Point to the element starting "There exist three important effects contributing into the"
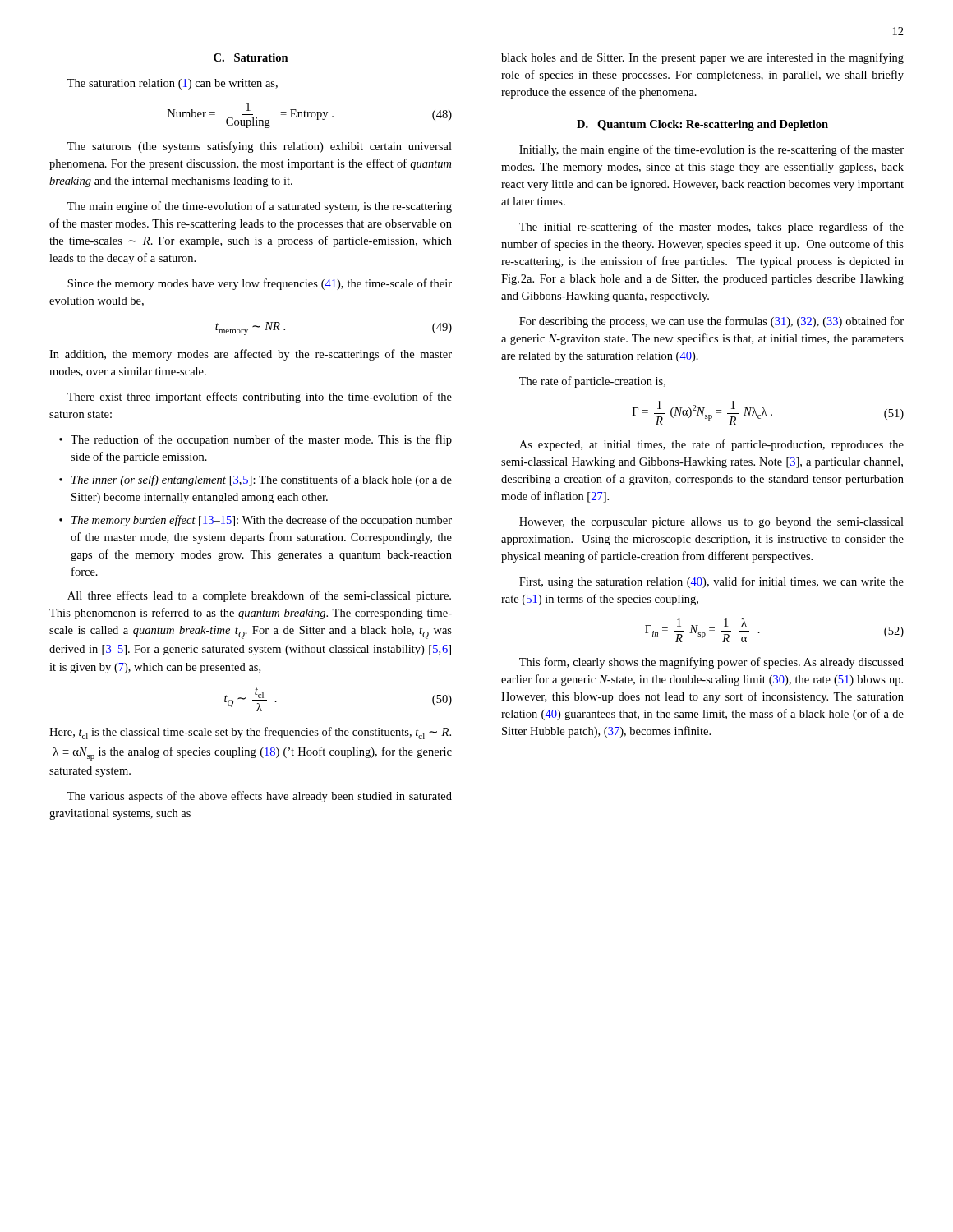953x1232 pixels. pyautogui.click(x=251, y=405)
